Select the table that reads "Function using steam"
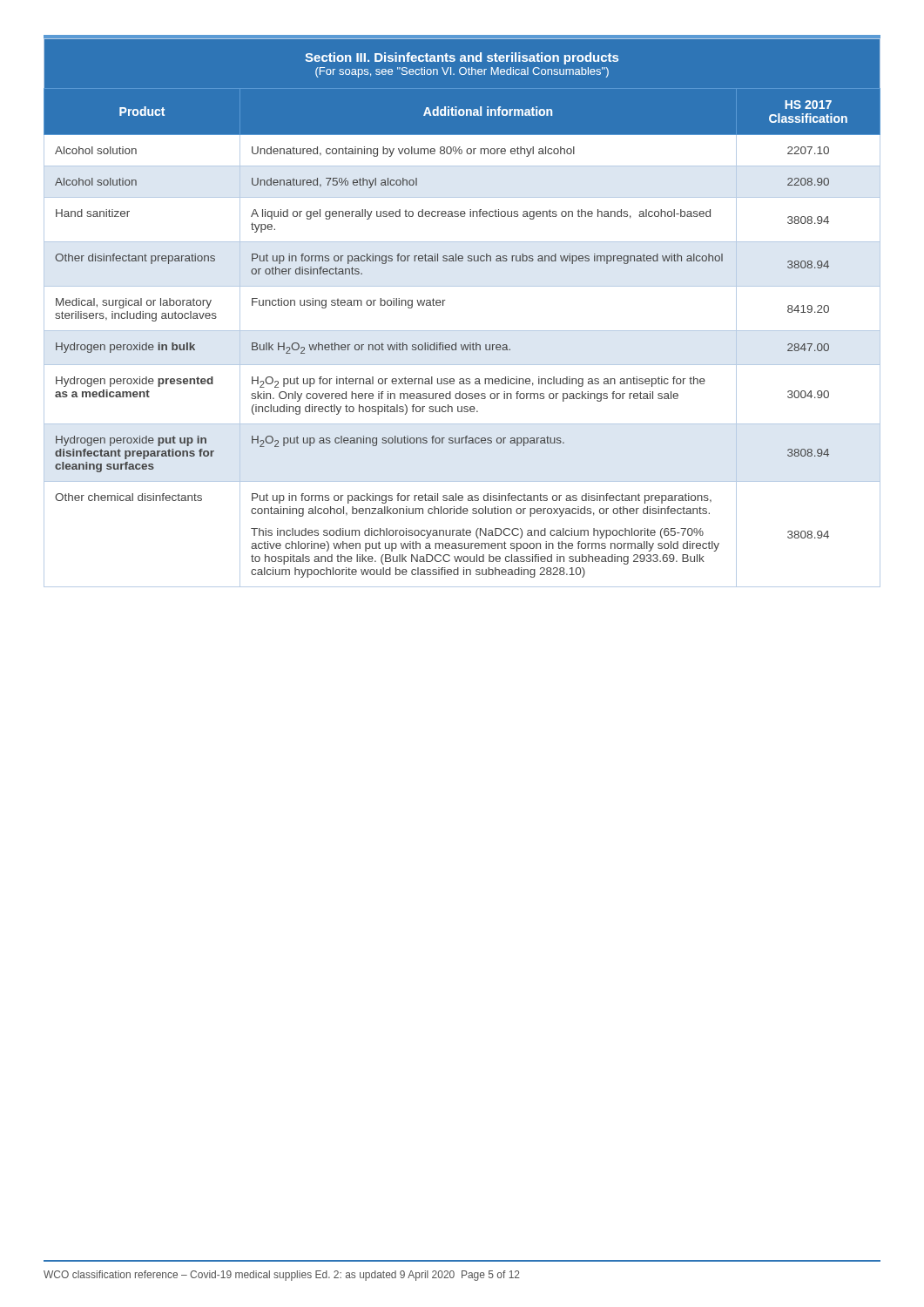 click(x=462, y=313)
